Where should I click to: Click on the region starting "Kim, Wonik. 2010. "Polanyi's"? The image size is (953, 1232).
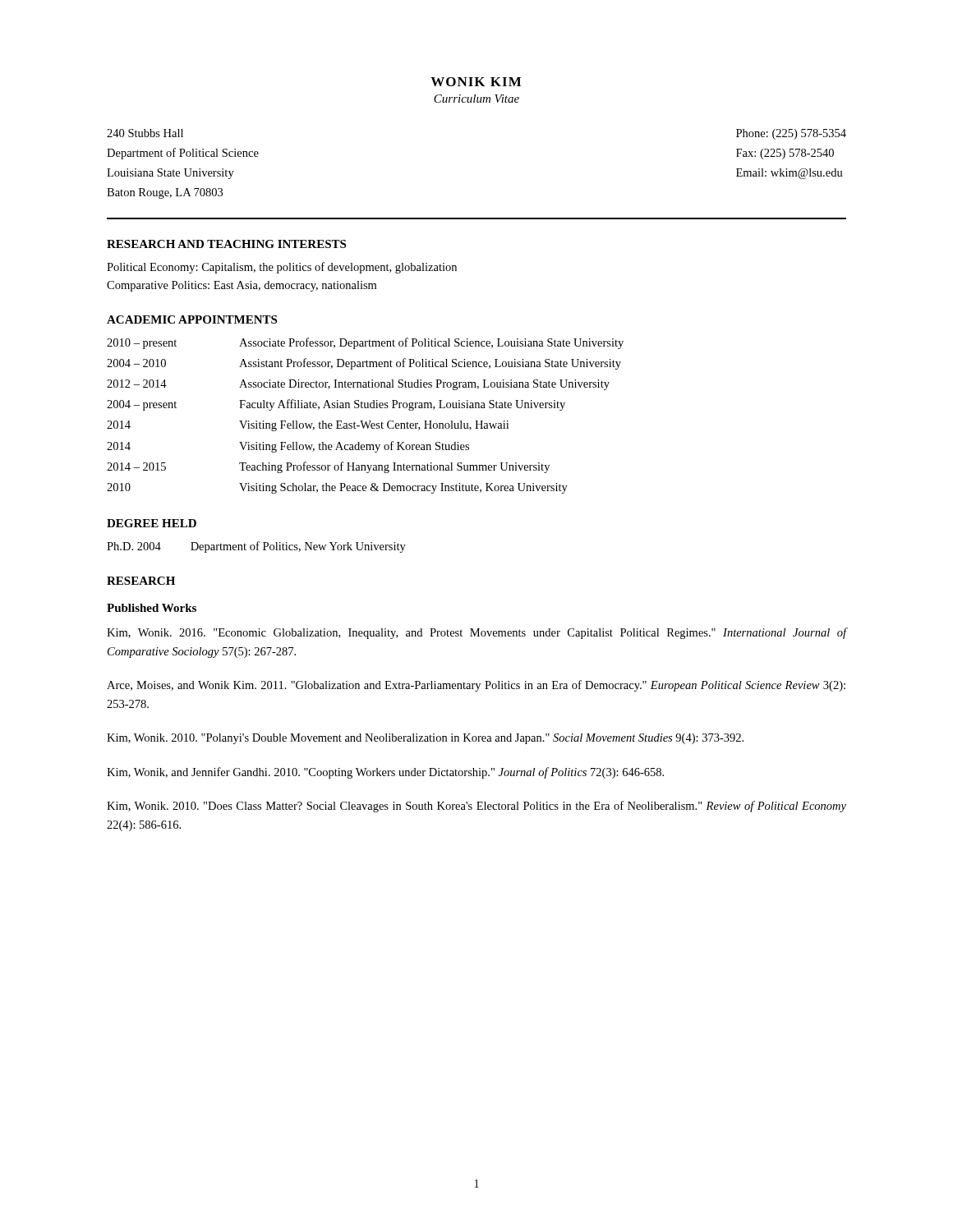tap(426, 738)
